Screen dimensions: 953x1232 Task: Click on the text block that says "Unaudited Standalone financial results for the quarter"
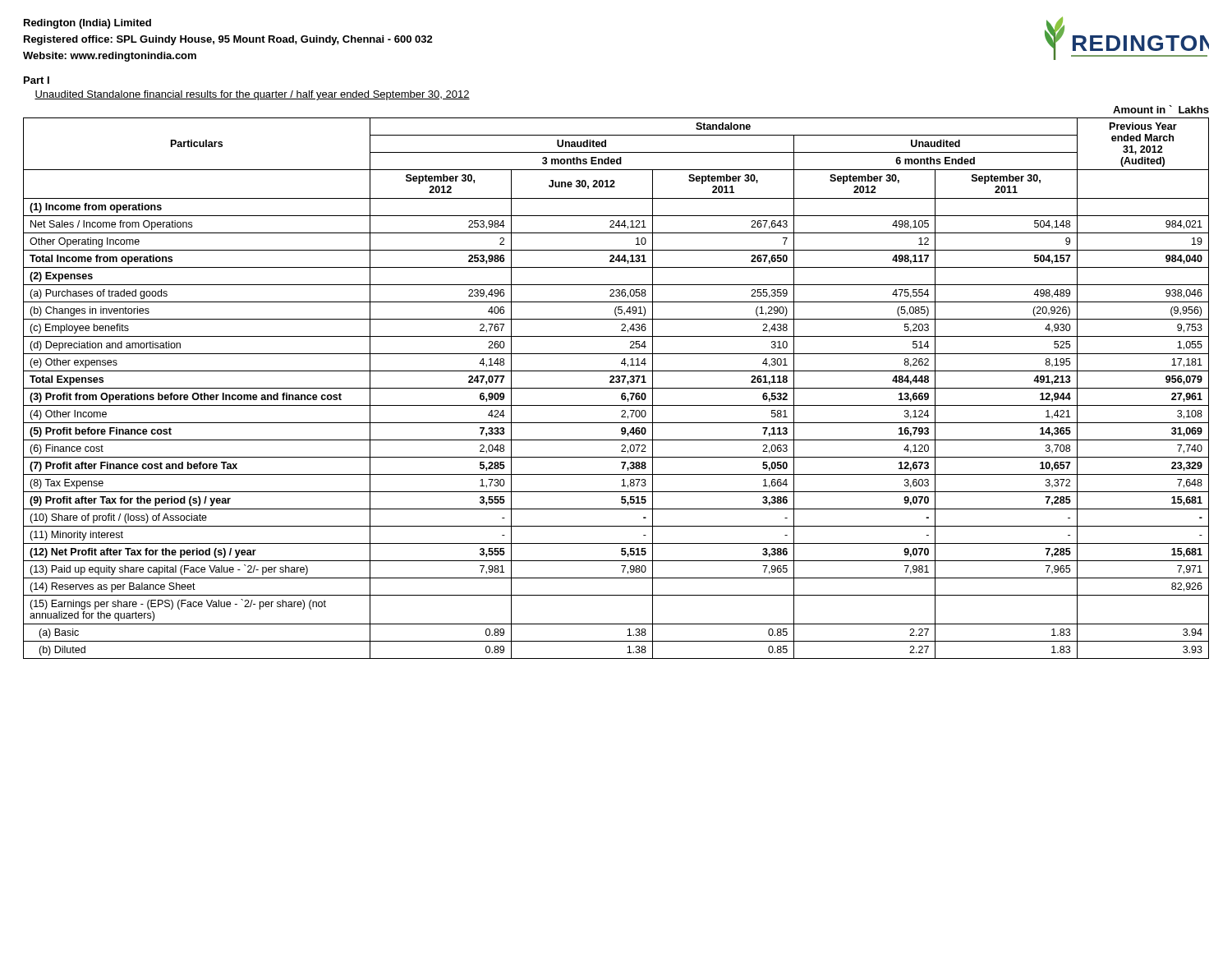pos(246,94)
